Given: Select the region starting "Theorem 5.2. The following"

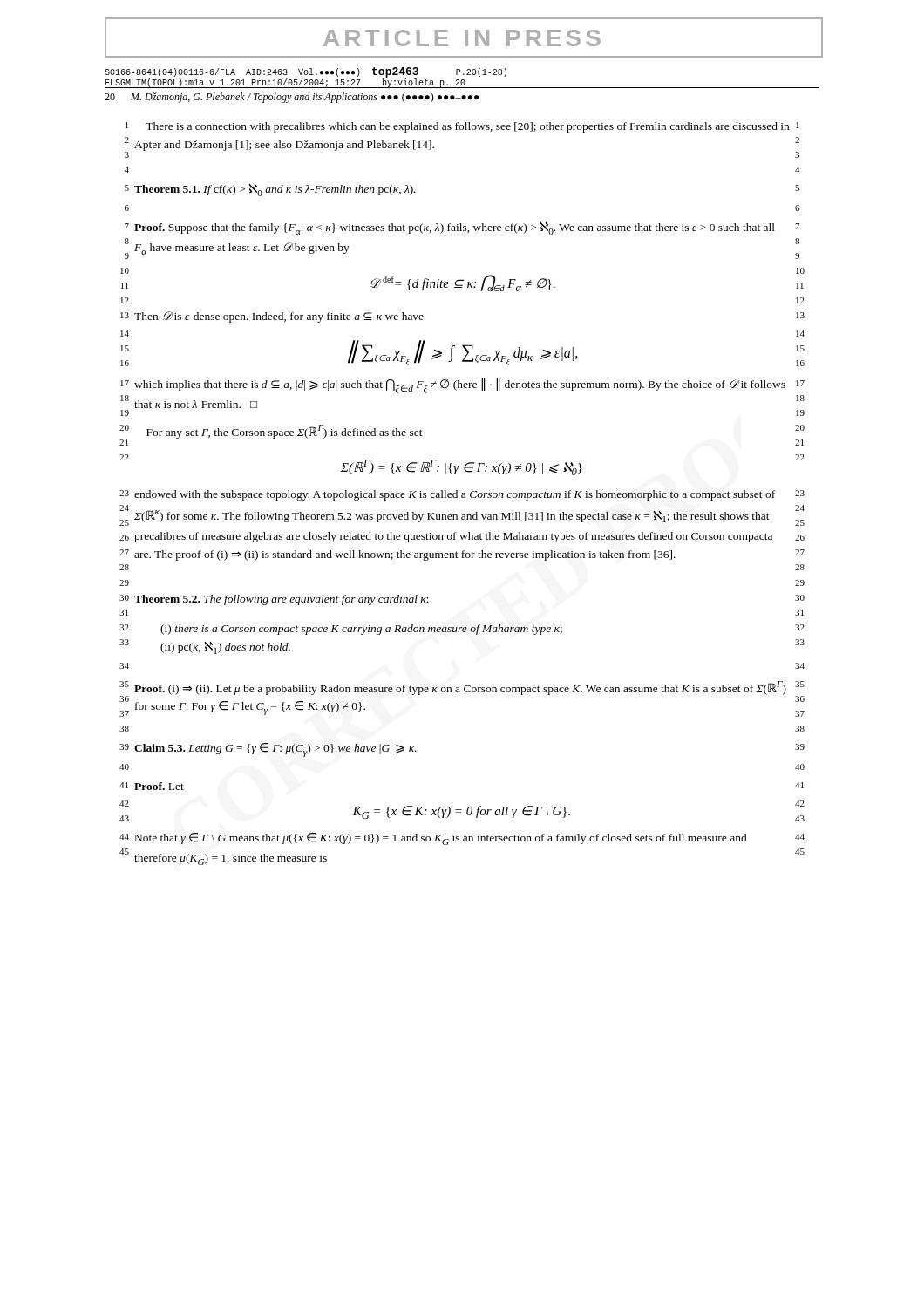Looking at the screenshot, I should pyautogui.click(x=282, y=598).
